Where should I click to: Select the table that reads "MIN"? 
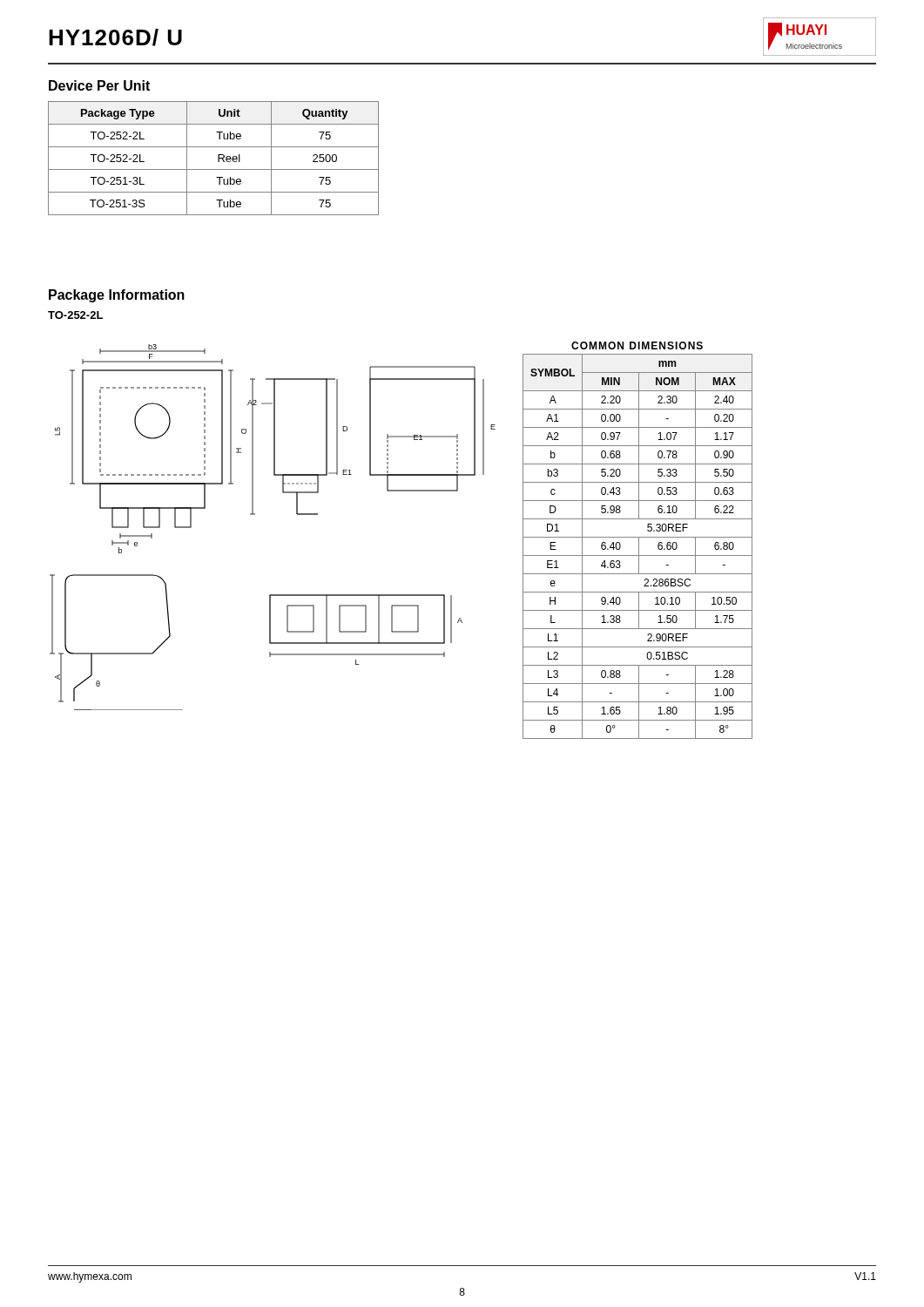click(x=638, y=539)
